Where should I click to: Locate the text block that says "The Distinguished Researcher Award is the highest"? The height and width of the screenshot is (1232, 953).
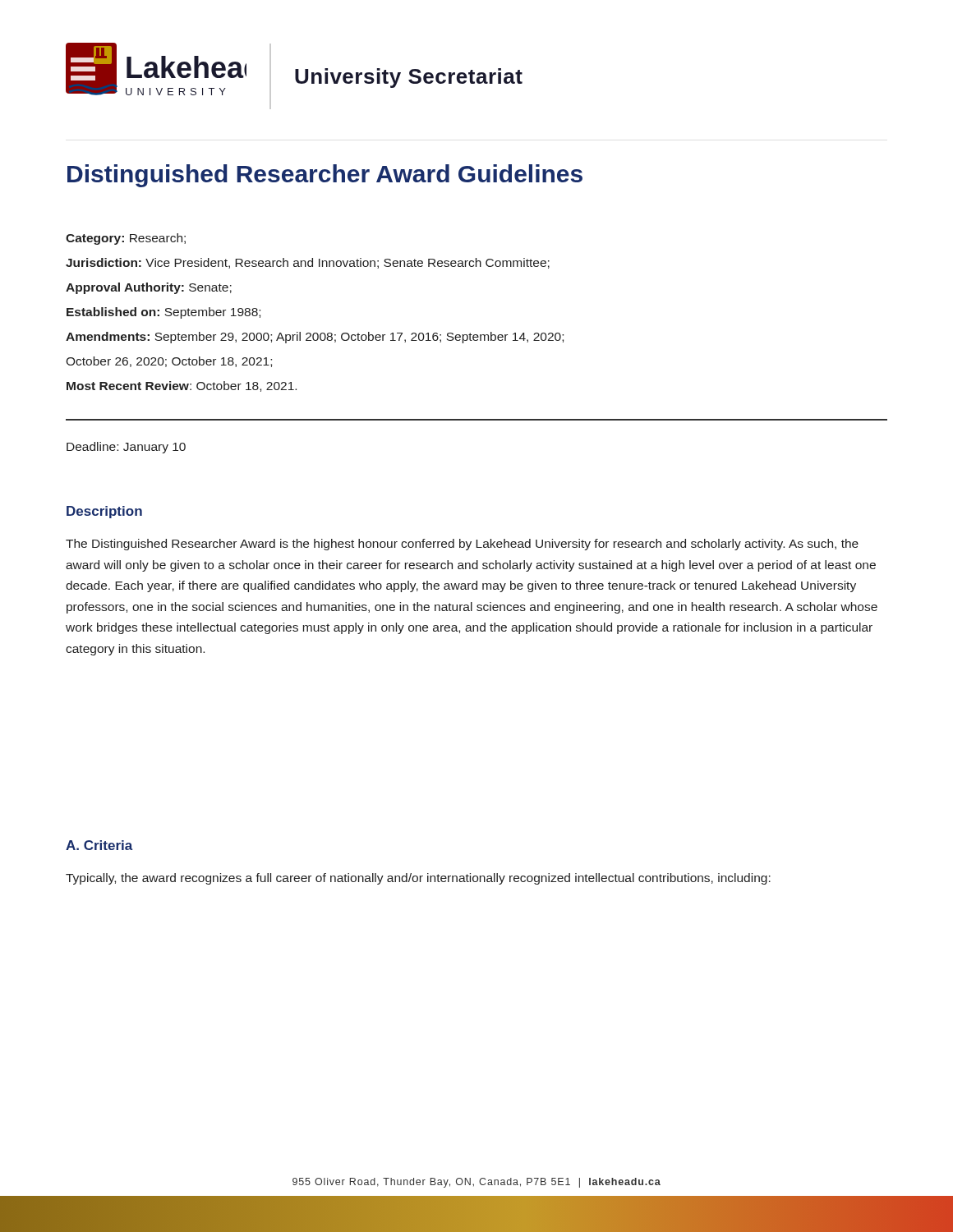(472, 596)
